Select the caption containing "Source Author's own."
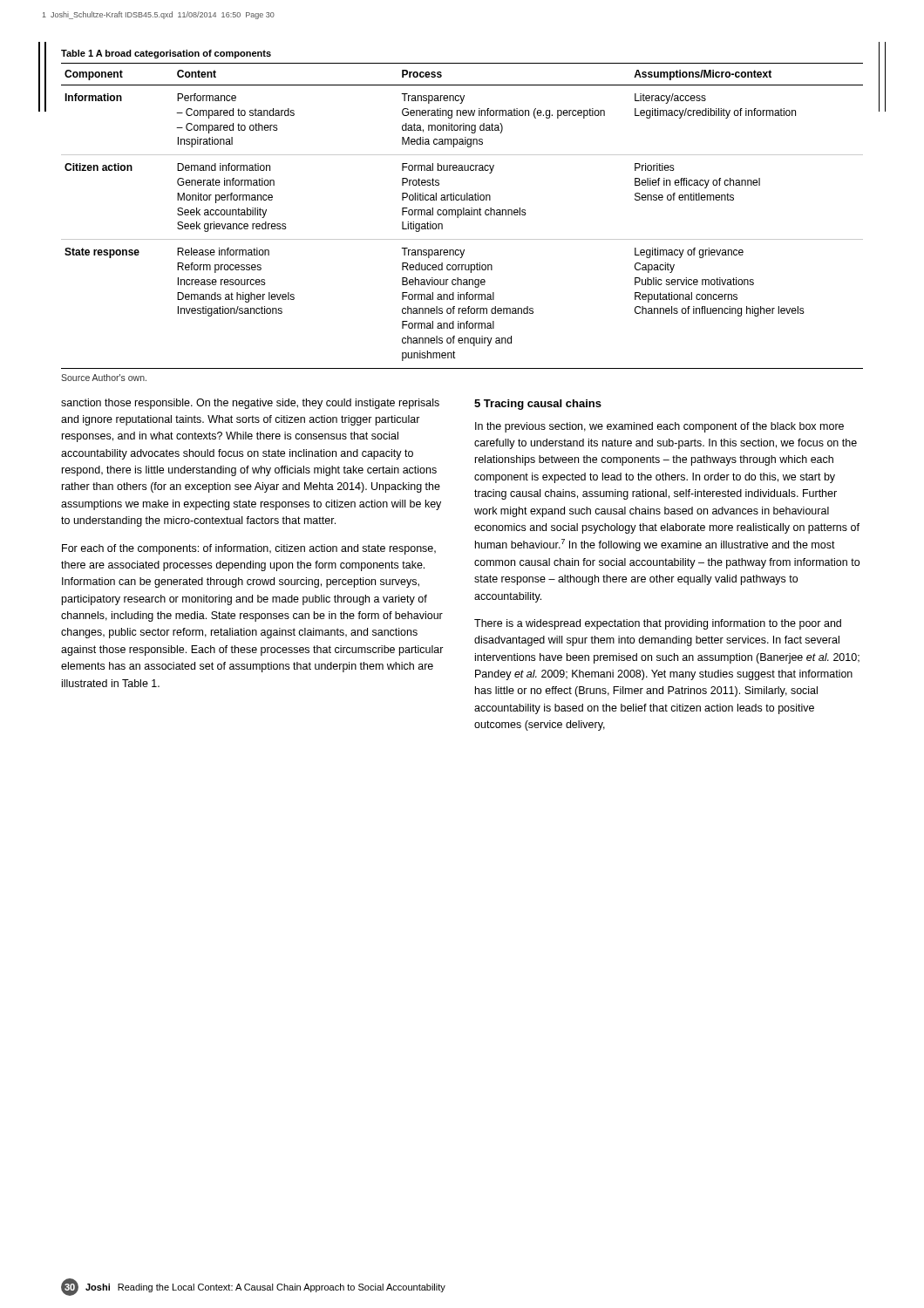This screenshot has width=924, height=1308. [104, 377]
